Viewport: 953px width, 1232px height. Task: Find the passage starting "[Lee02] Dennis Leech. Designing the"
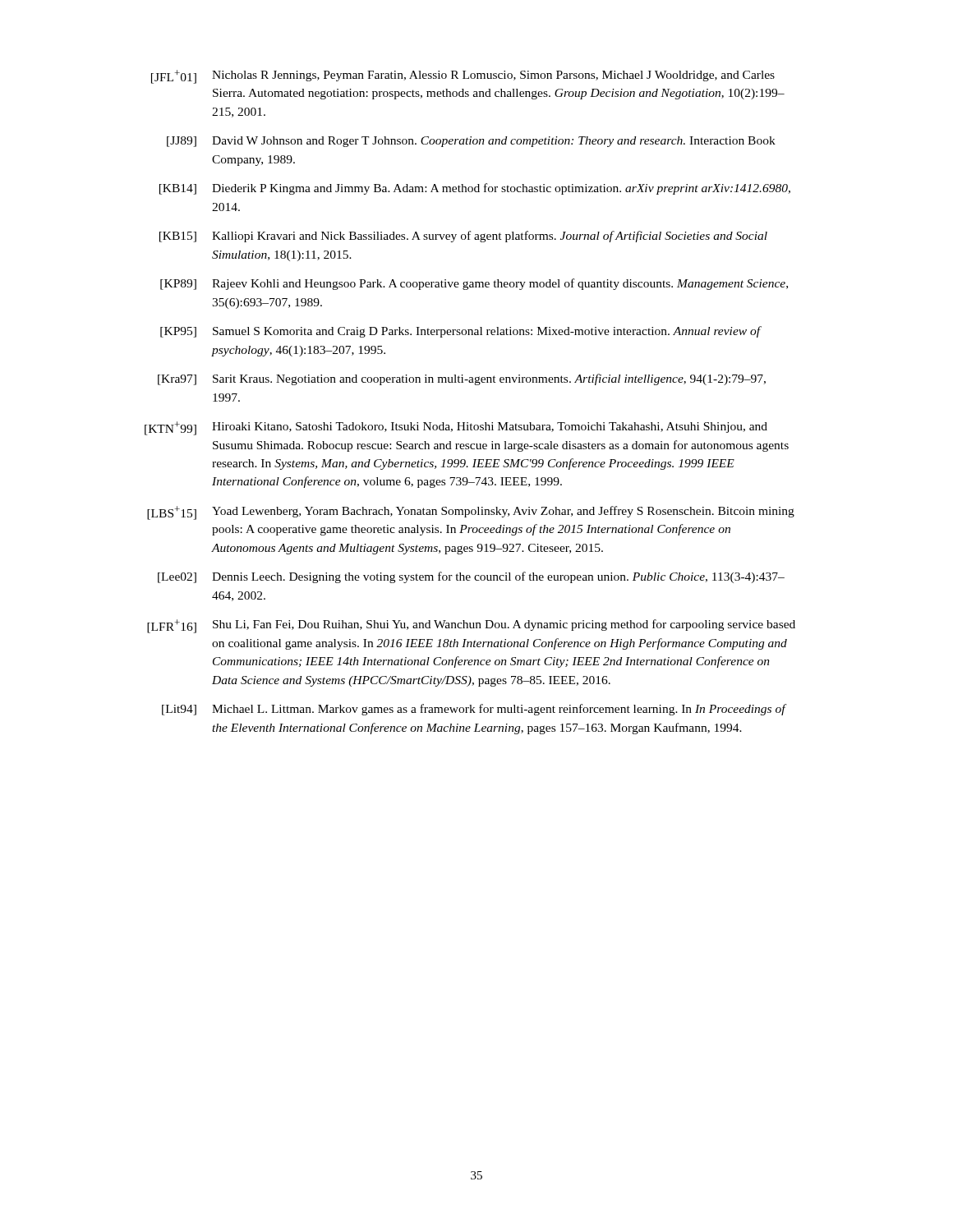pos(452,586)
